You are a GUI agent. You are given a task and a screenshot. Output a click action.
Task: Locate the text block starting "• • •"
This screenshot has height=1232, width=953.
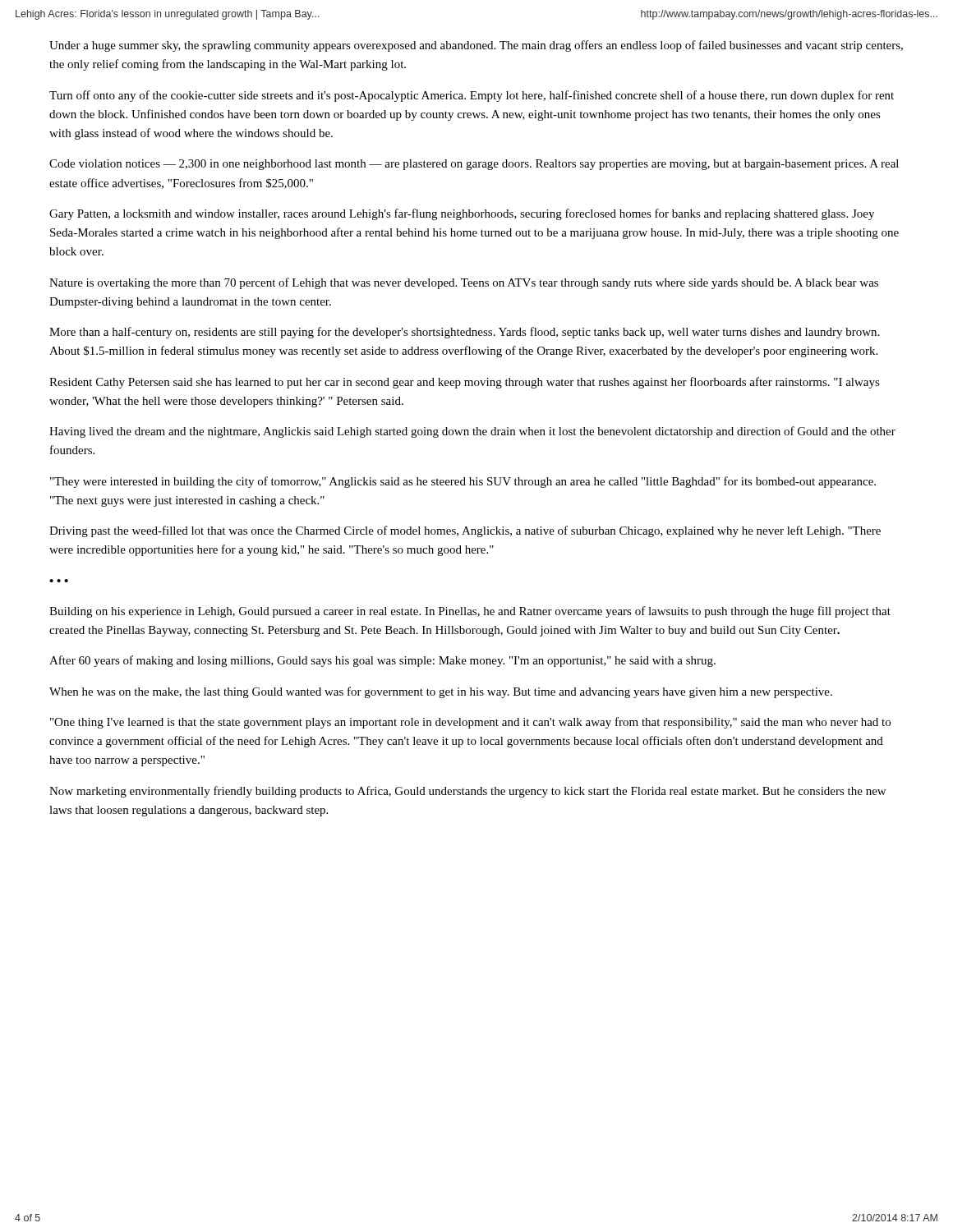tap(59, 580)
